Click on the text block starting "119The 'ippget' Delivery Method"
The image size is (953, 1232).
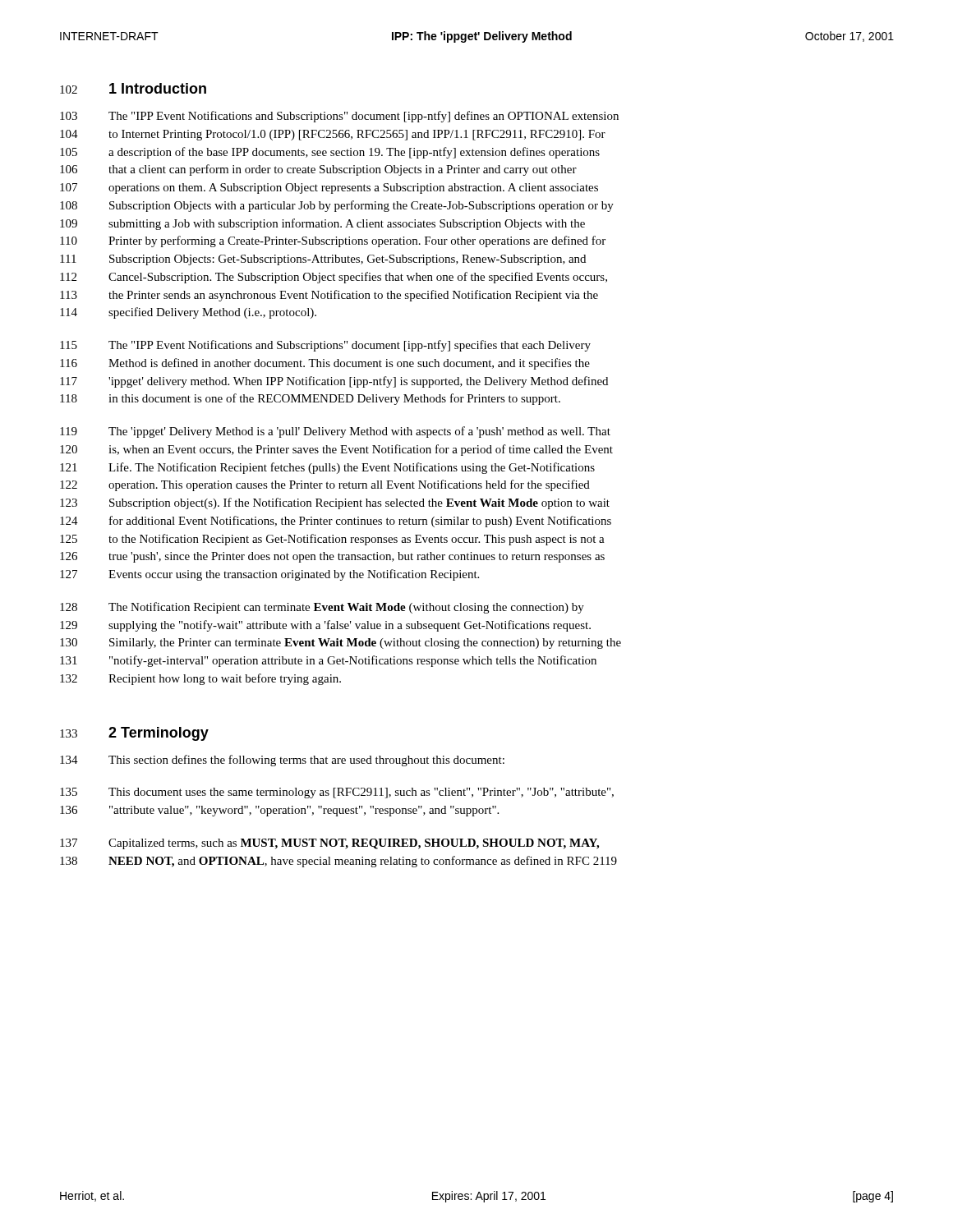coord(476,503)
